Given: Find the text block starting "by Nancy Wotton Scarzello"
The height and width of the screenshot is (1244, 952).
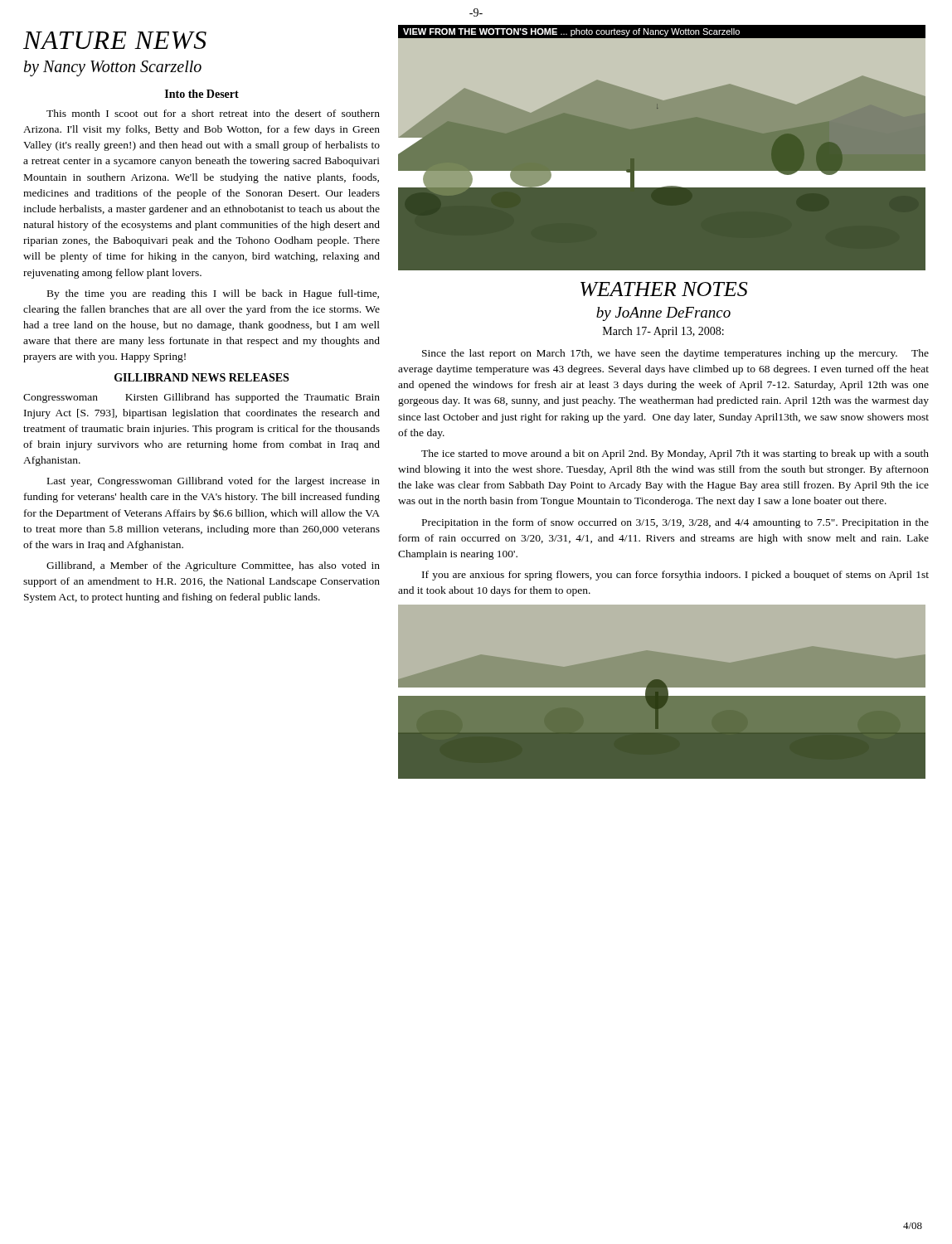Looking at the screenshot, I should coord(113,66).
